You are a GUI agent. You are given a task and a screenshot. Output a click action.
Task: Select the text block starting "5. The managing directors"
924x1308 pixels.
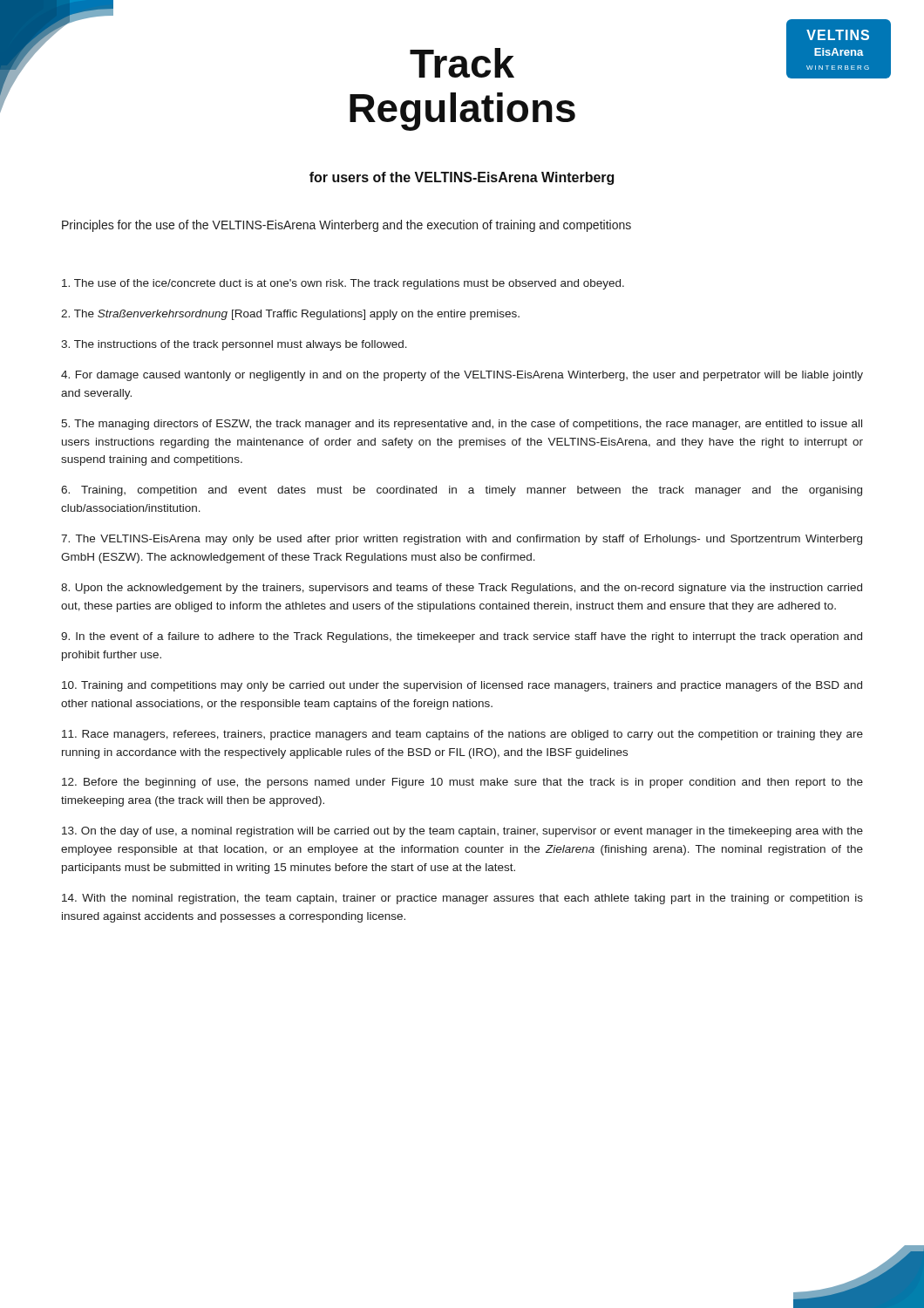point(462,441)
